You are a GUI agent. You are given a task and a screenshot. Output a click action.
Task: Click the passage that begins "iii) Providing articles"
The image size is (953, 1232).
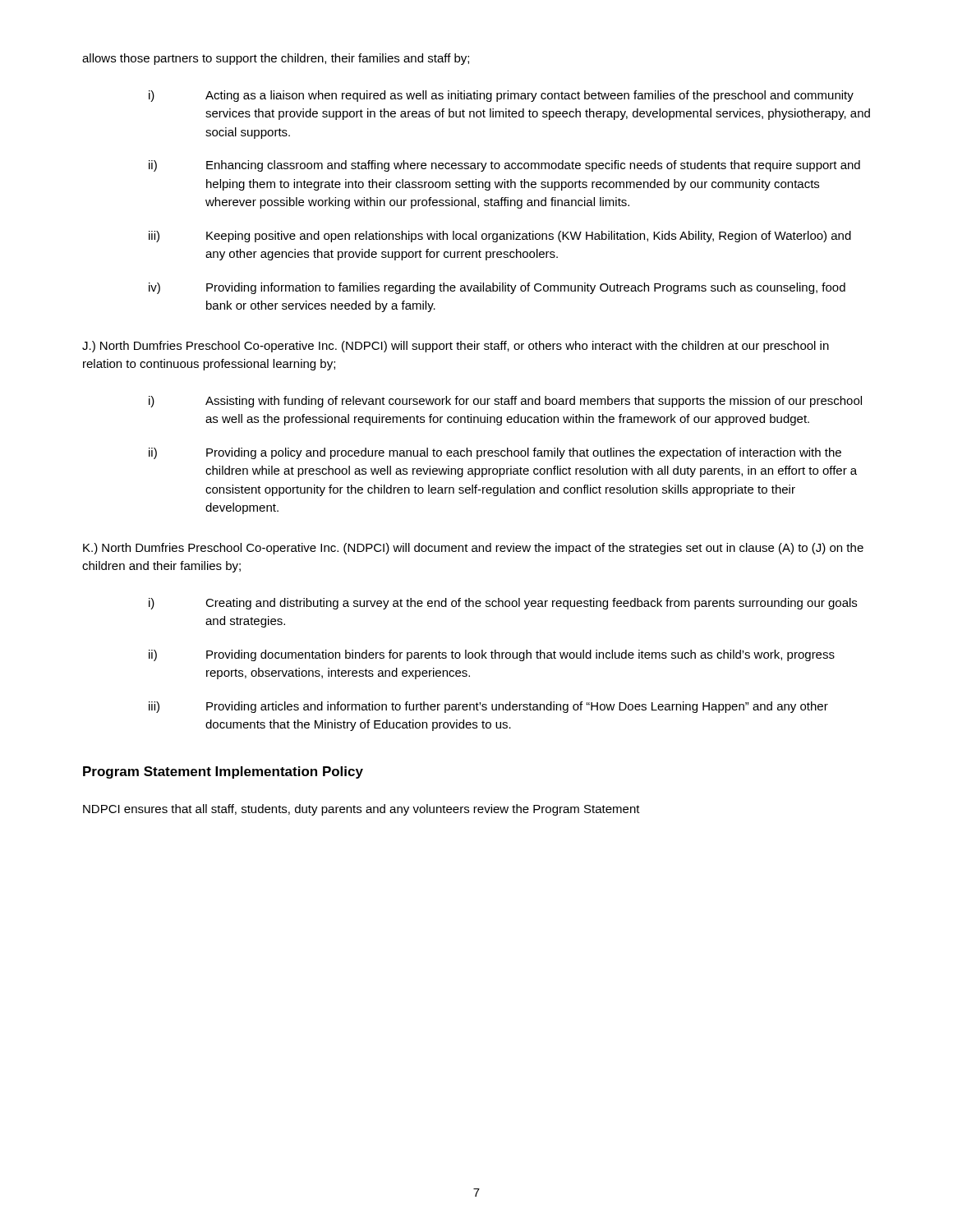(x=509, y=715)
